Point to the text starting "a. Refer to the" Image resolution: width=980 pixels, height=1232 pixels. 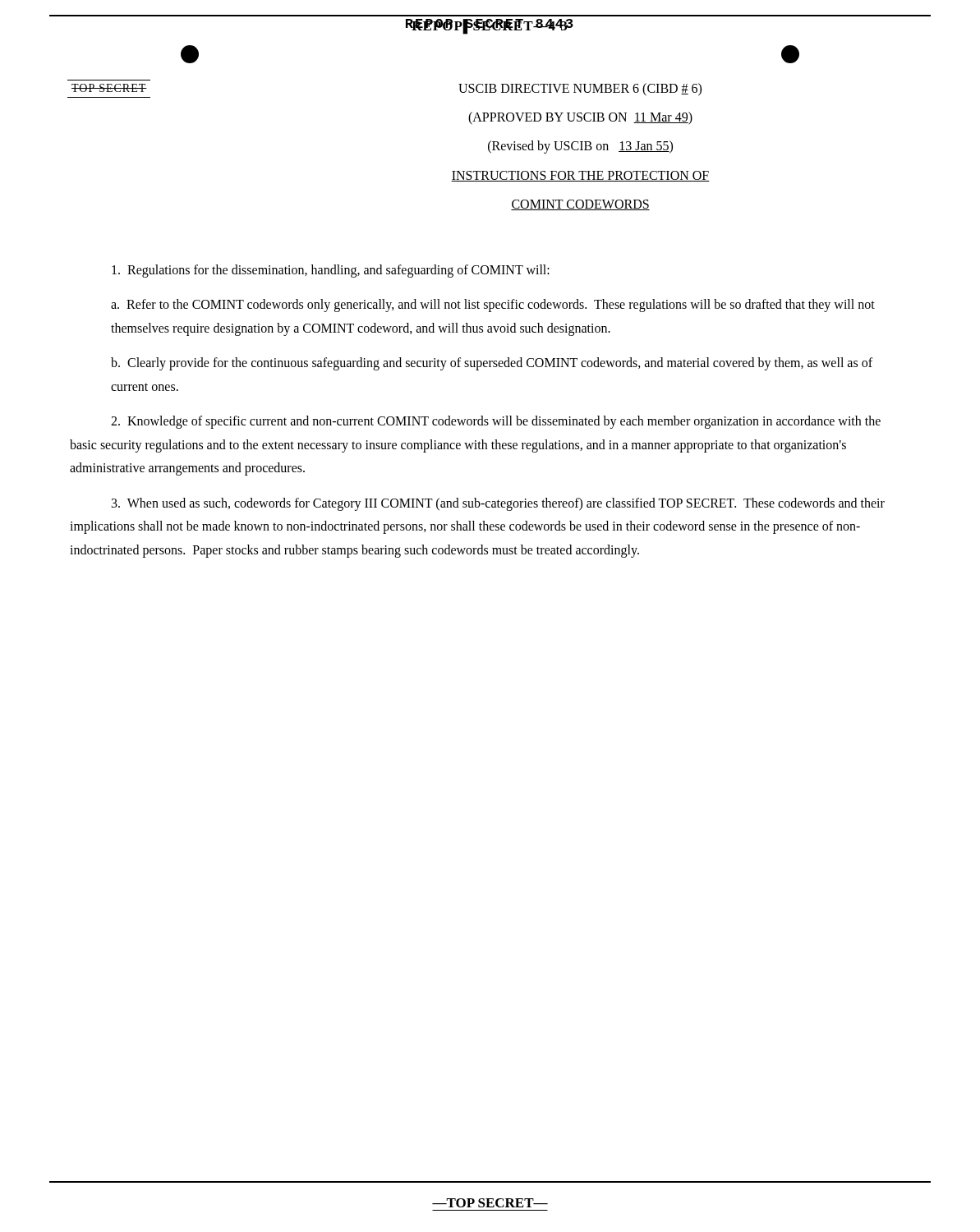pos(511,317)
